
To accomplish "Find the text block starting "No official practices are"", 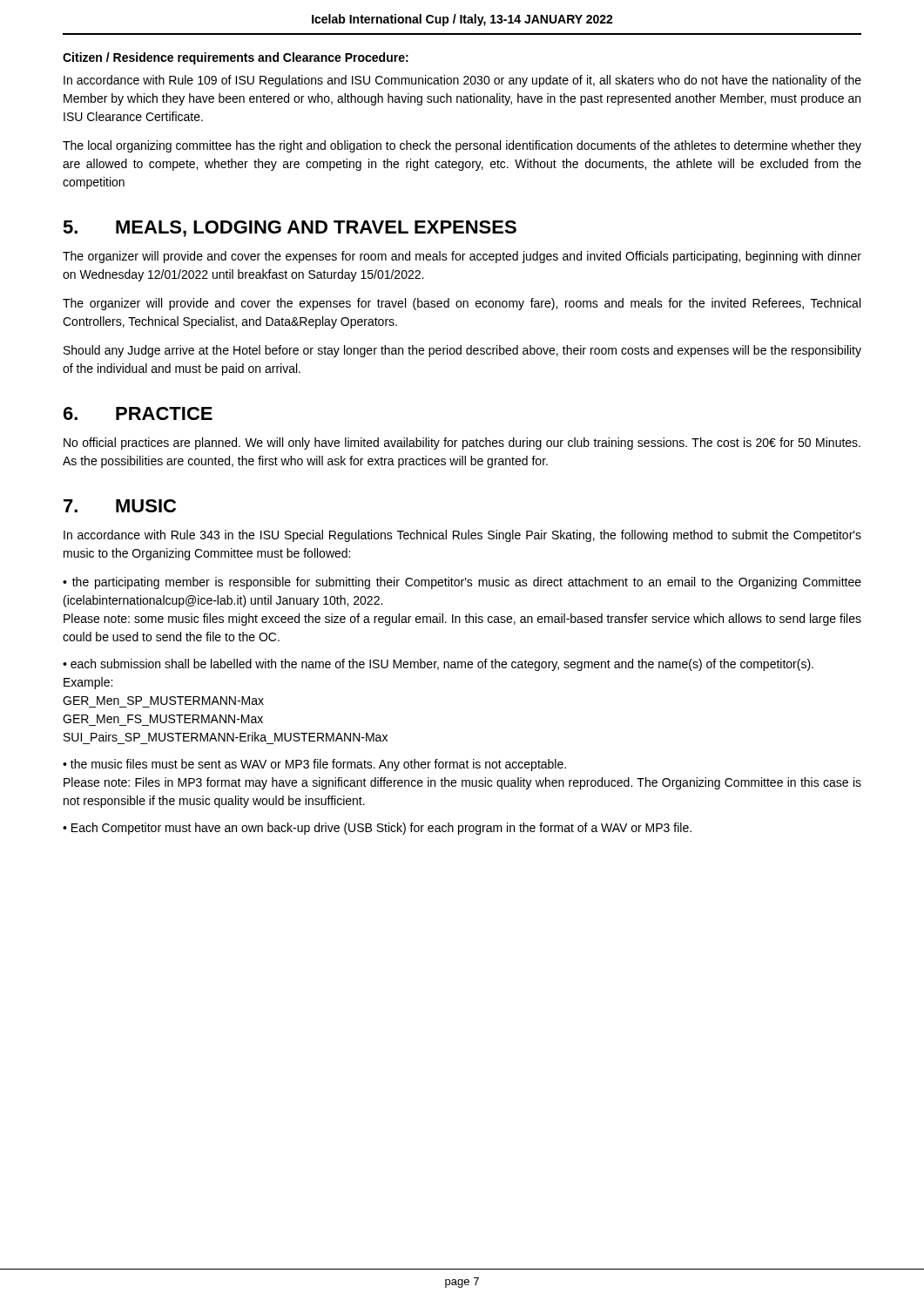I will [462, 452].
